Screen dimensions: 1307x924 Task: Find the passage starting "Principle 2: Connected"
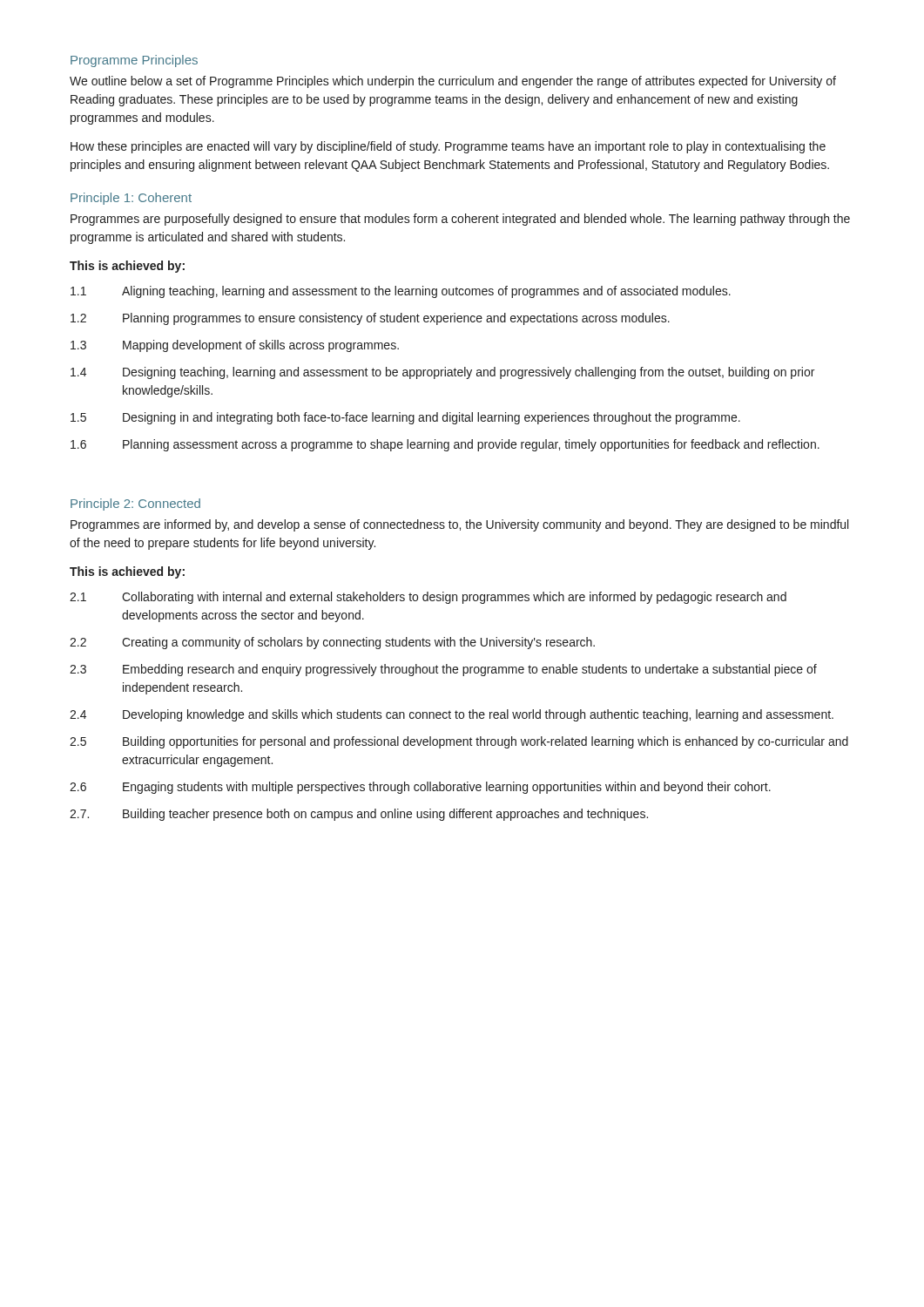point(135,503)
